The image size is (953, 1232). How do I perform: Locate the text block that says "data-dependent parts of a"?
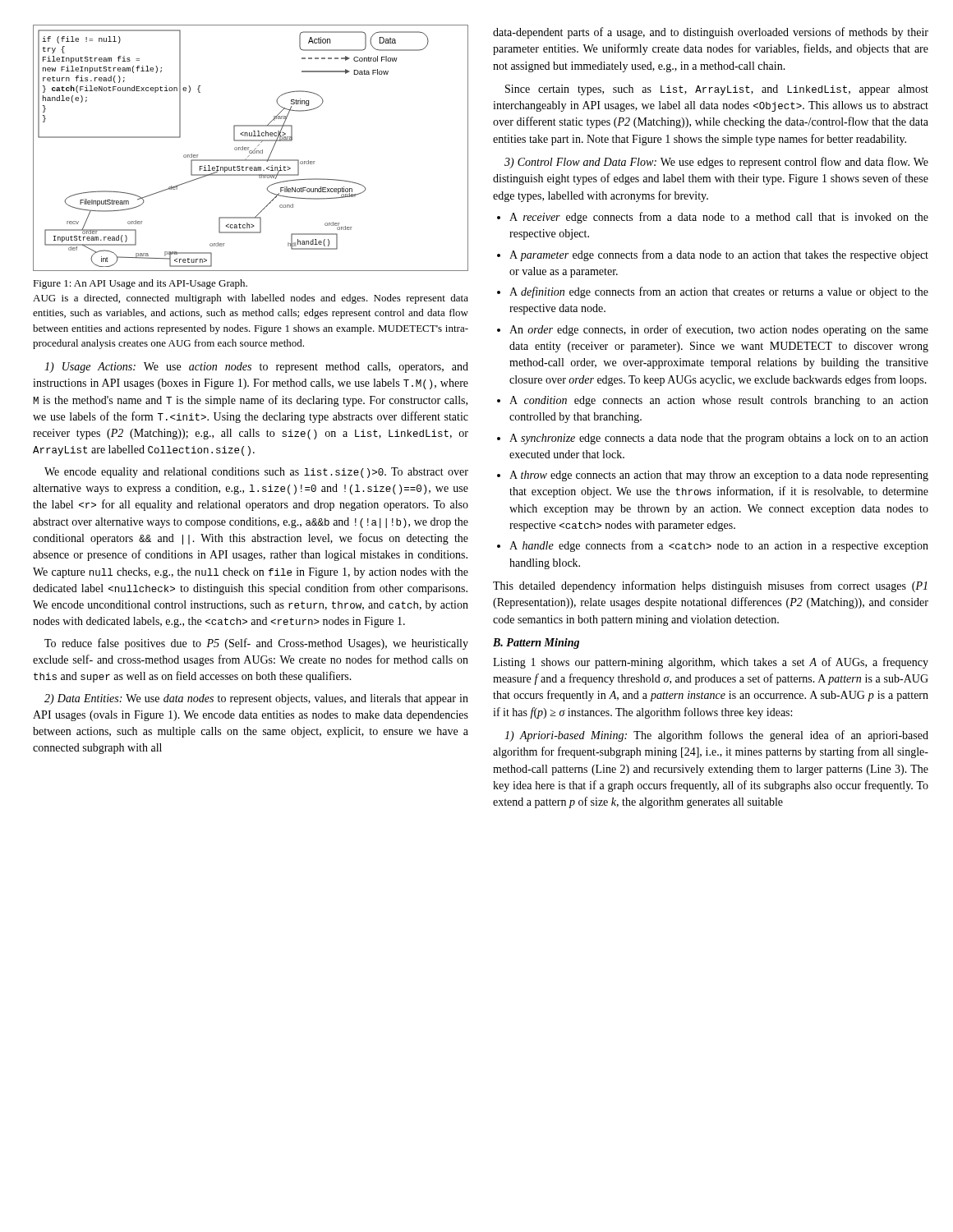pos(711,49)
